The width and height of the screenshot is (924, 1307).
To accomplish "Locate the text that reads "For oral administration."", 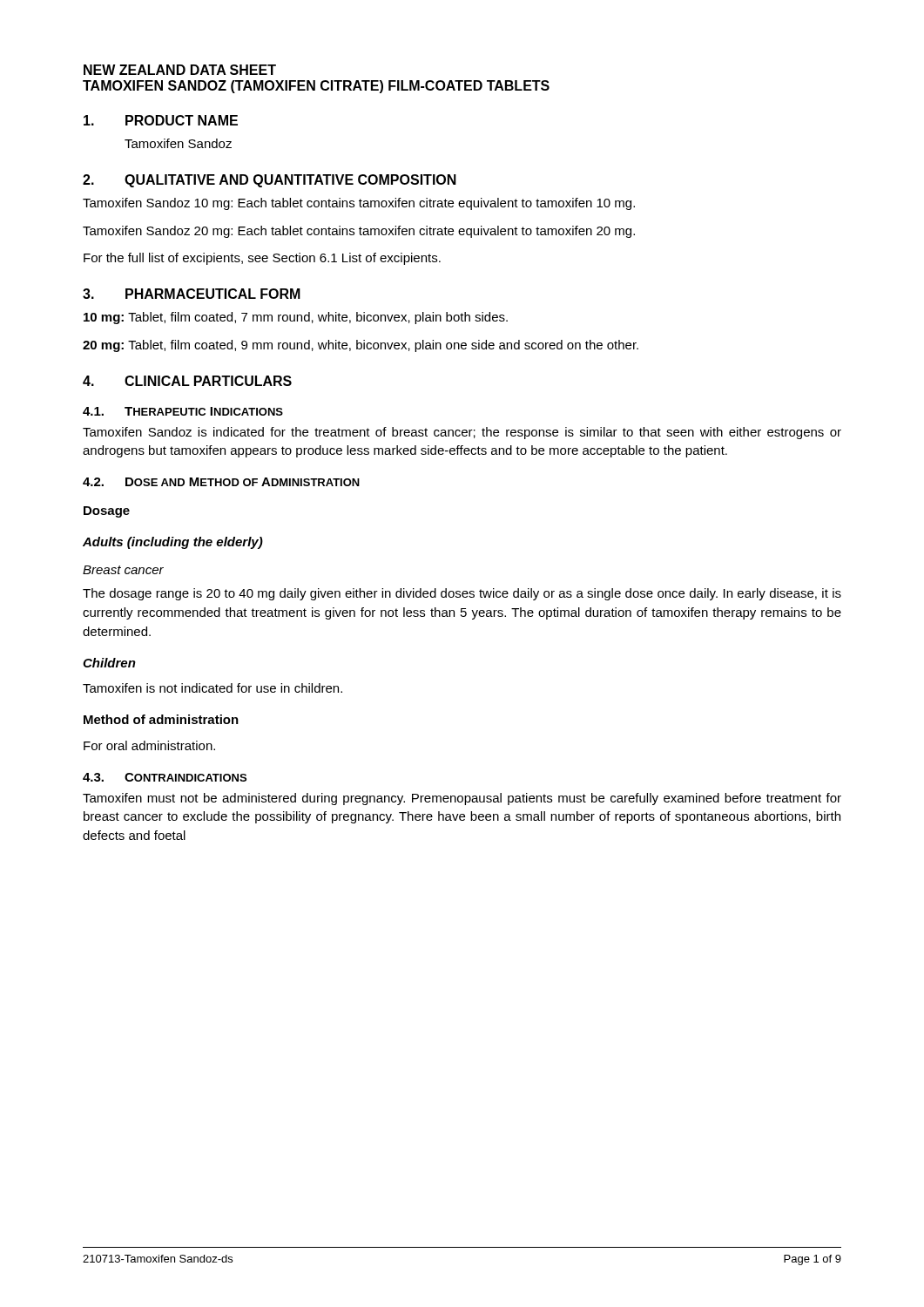I will pos(150,745).
